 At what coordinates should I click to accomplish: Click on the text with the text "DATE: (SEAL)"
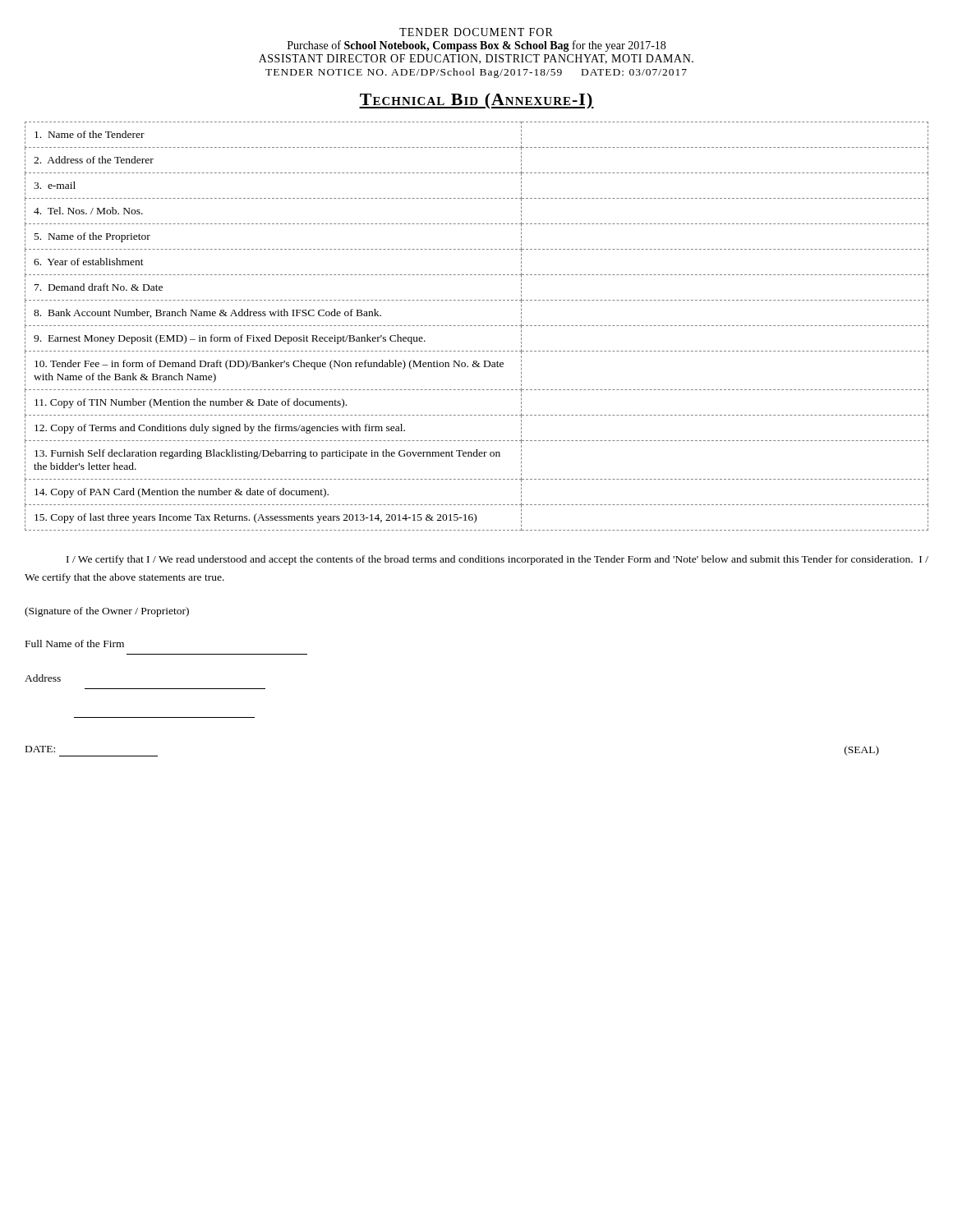tap(39, 751)
